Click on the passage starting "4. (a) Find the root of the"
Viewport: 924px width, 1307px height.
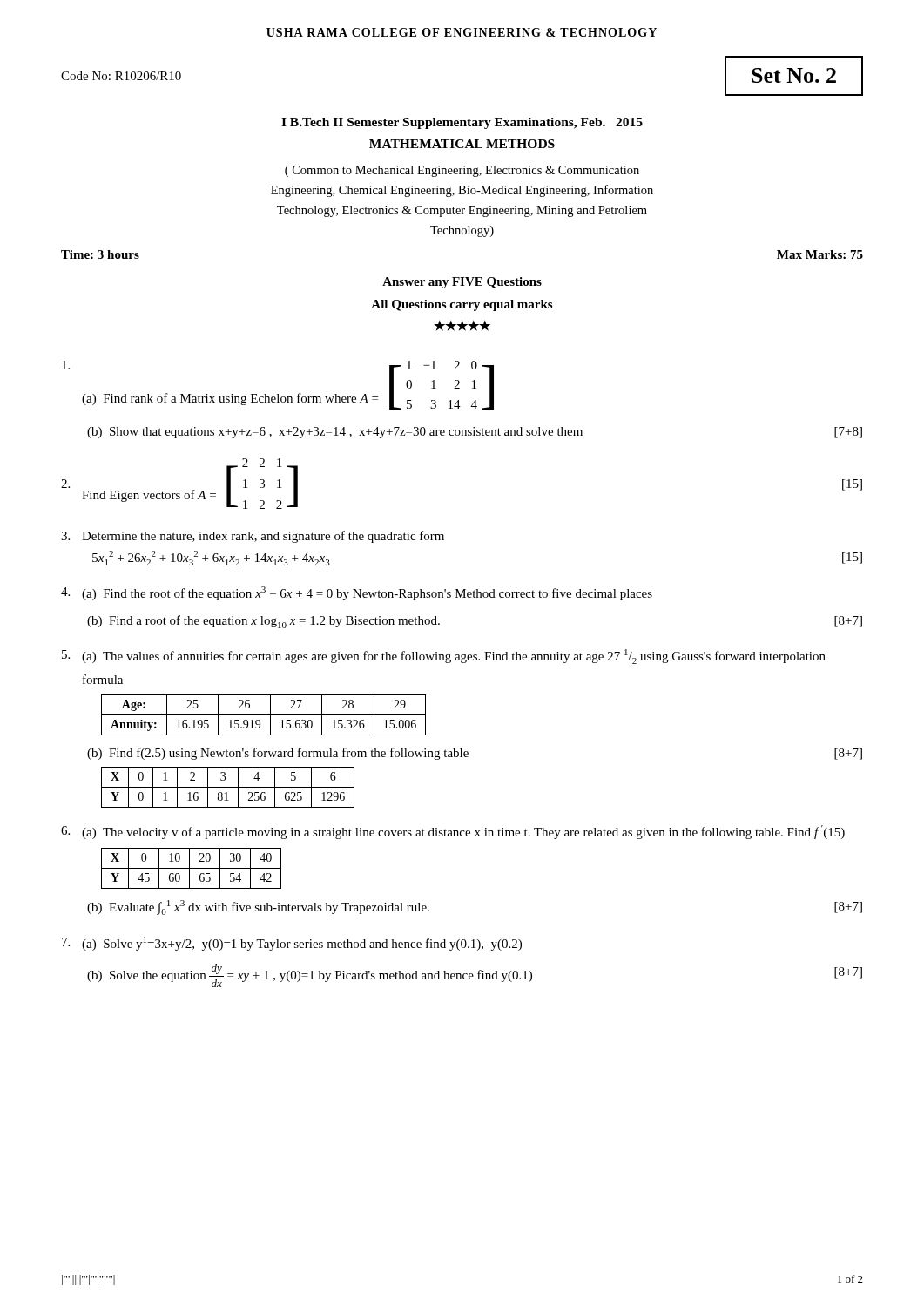point(462,593)
